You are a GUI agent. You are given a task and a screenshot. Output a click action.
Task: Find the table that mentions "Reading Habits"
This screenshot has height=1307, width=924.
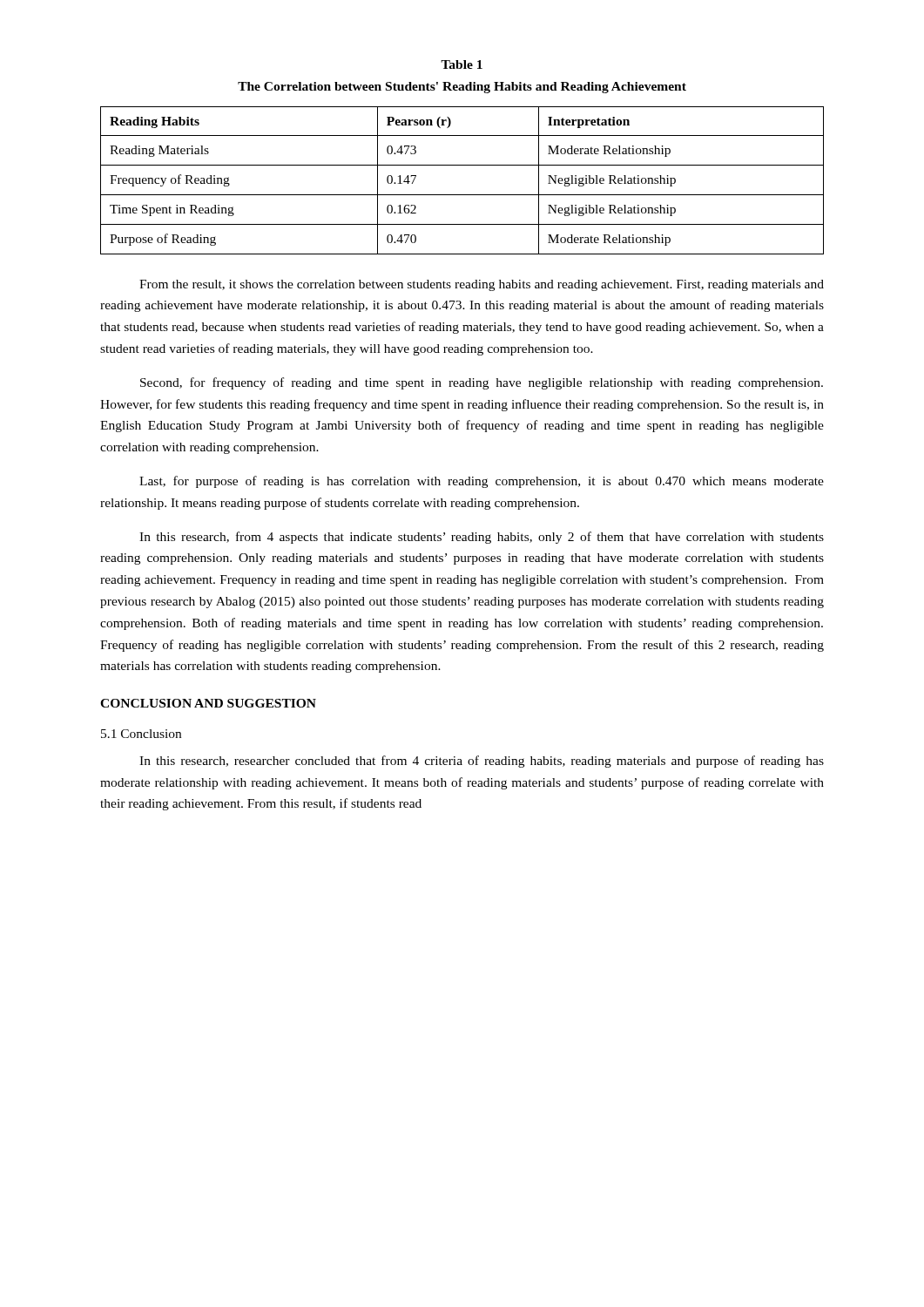[462, 180]
